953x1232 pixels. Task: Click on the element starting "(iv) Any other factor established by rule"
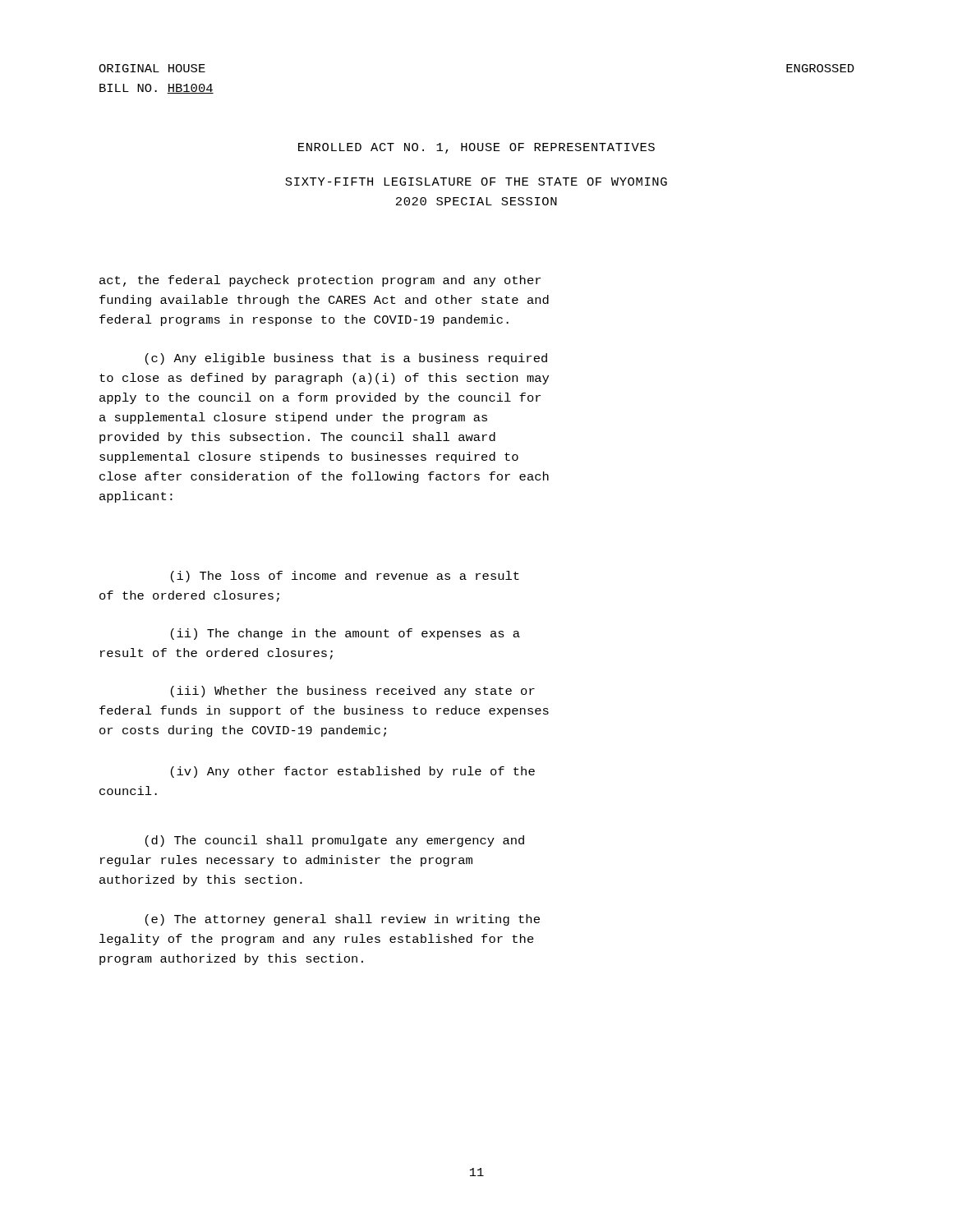point(476,782)
